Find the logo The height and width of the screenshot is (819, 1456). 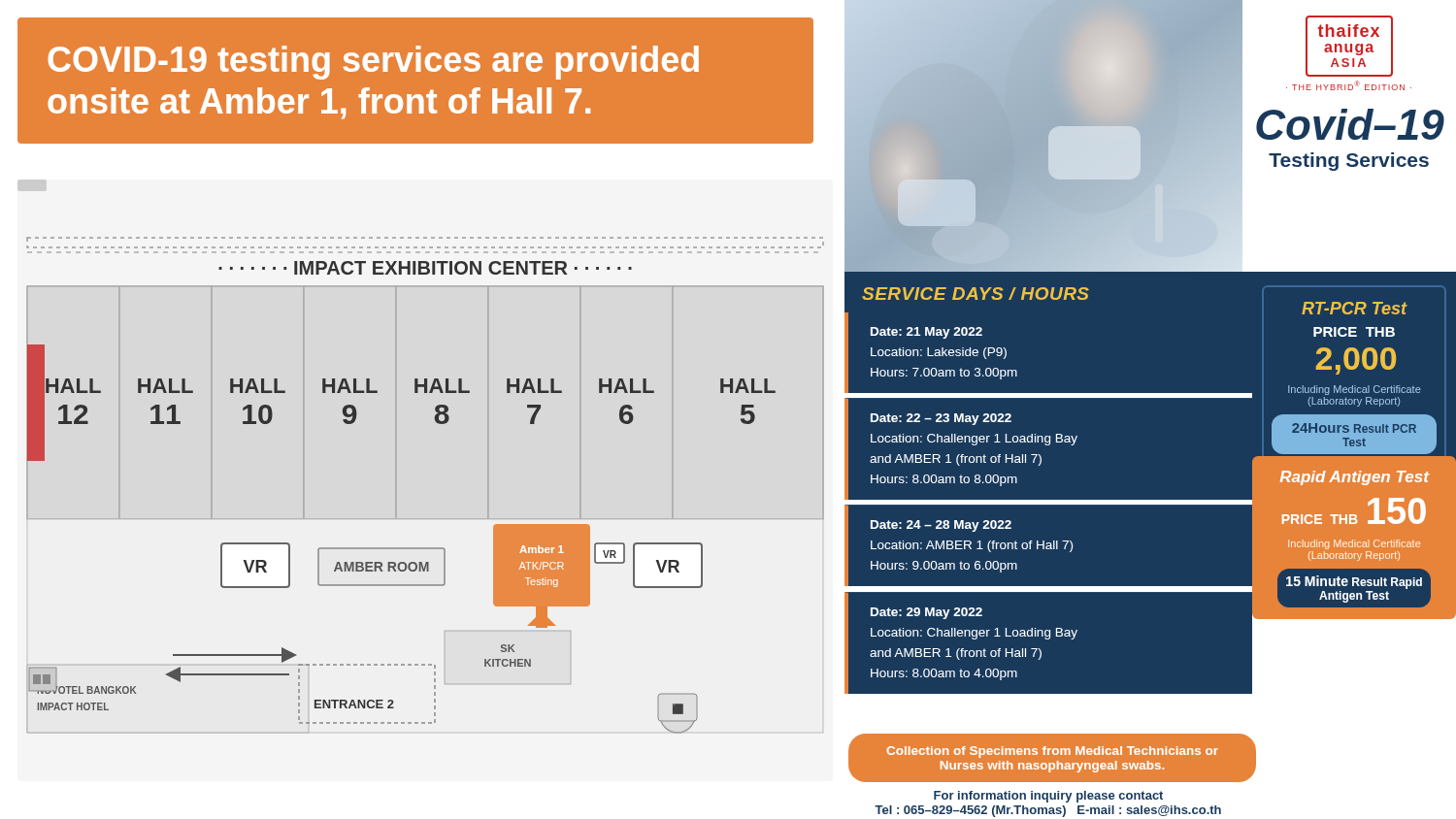(x=1349, y=136)
